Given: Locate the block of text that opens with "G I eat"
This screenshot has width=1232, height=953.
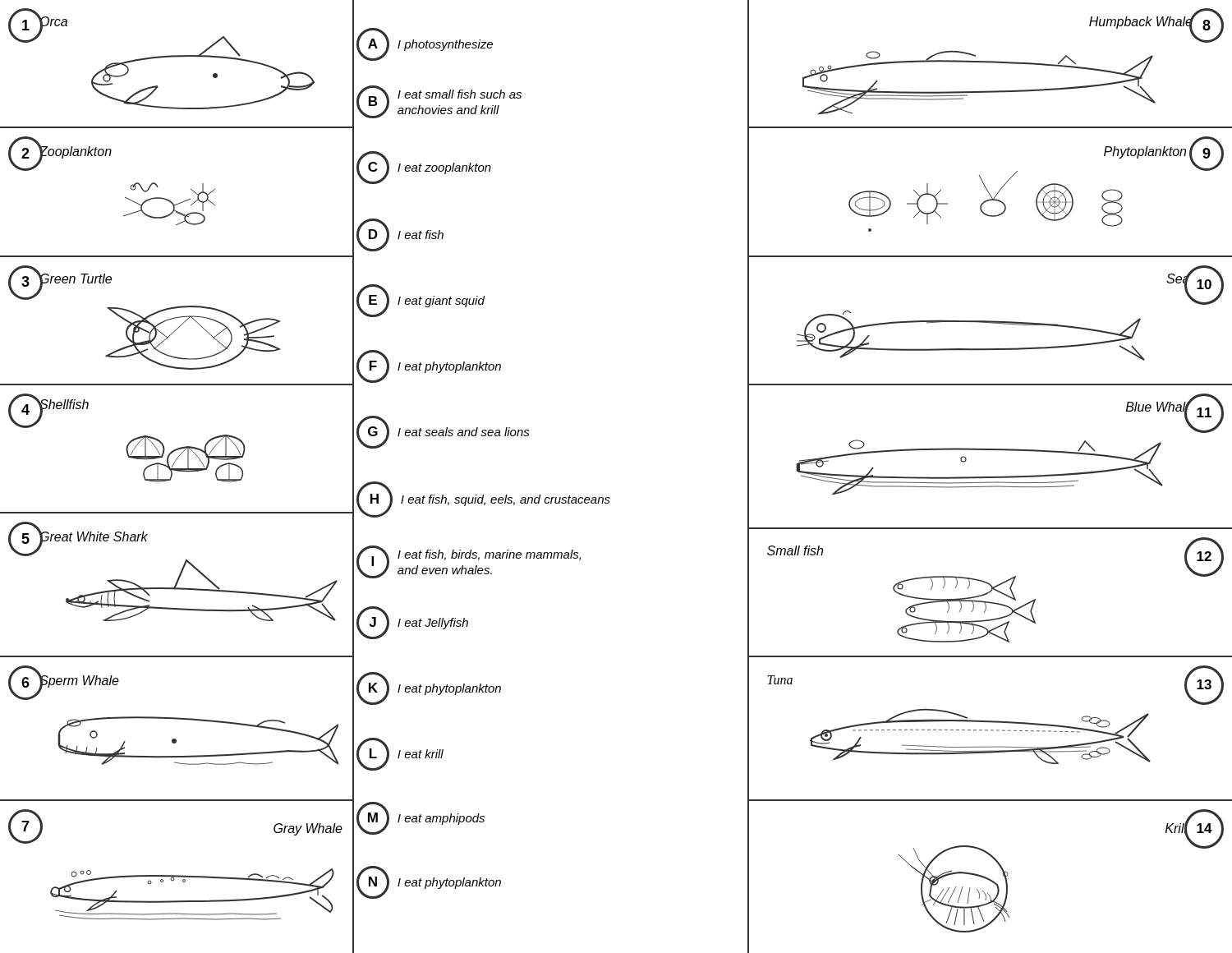Looking at the screenshot, I should (x=443, y=432).
